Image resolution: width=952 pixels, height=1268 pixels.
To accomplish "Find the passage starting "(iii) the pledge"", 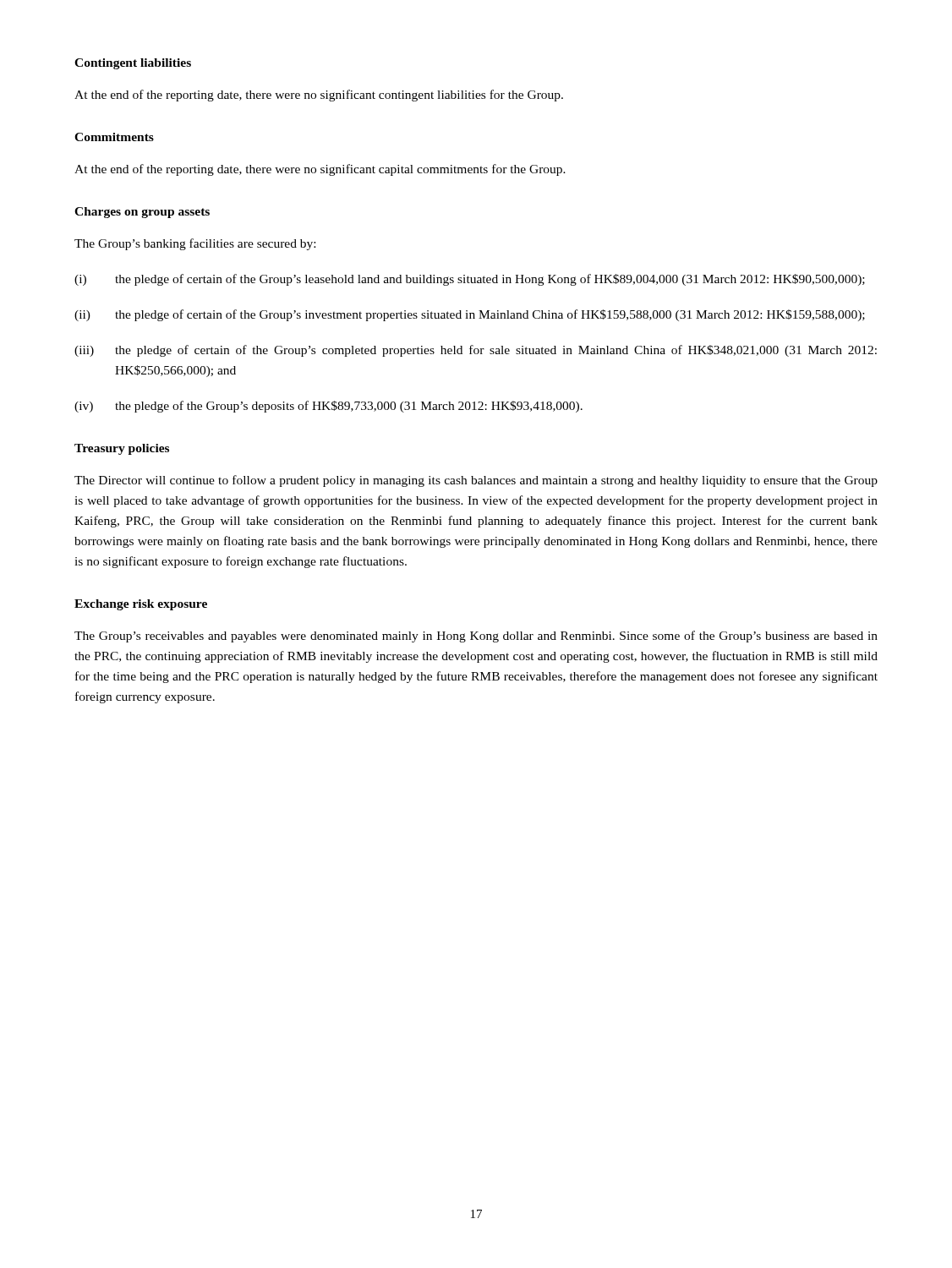I will pos(476,360).
